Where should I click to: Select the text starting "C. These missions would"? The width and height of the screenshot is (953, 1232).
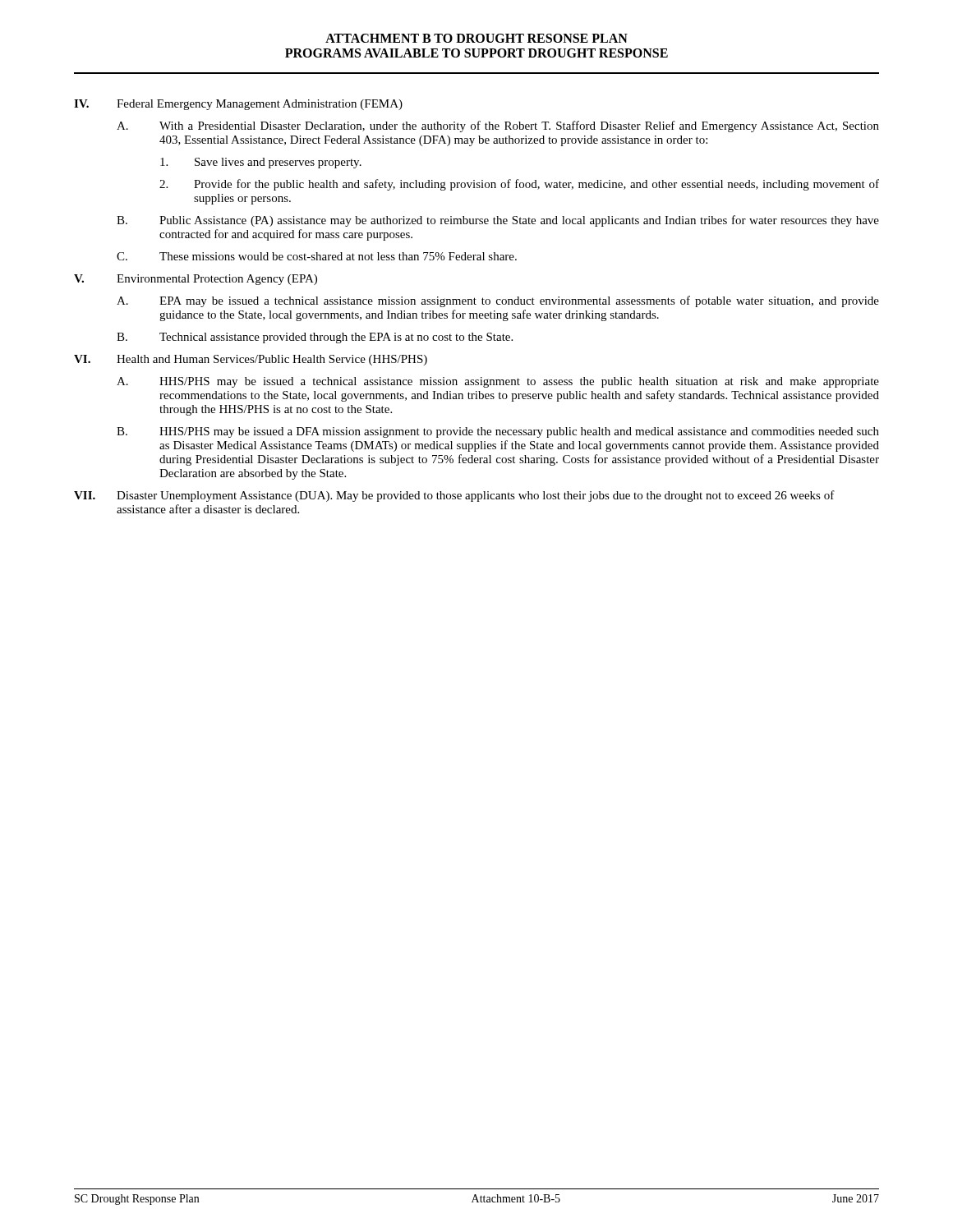pyautogui.click(x=498, y=257)
